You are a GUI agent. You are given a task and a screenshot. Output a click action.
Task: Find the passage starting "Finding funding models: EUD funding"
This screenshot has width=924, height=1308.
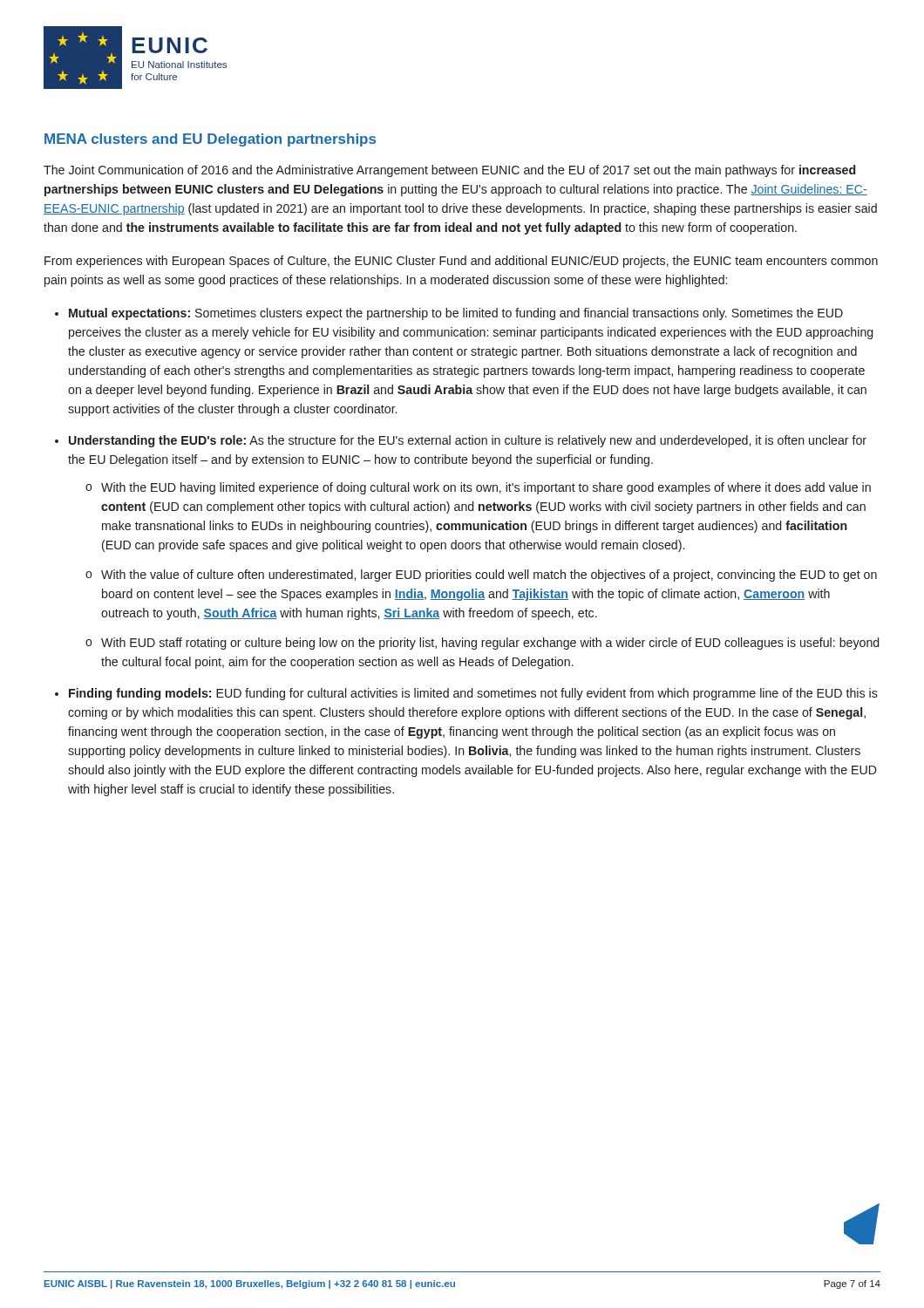pos(473,741)
